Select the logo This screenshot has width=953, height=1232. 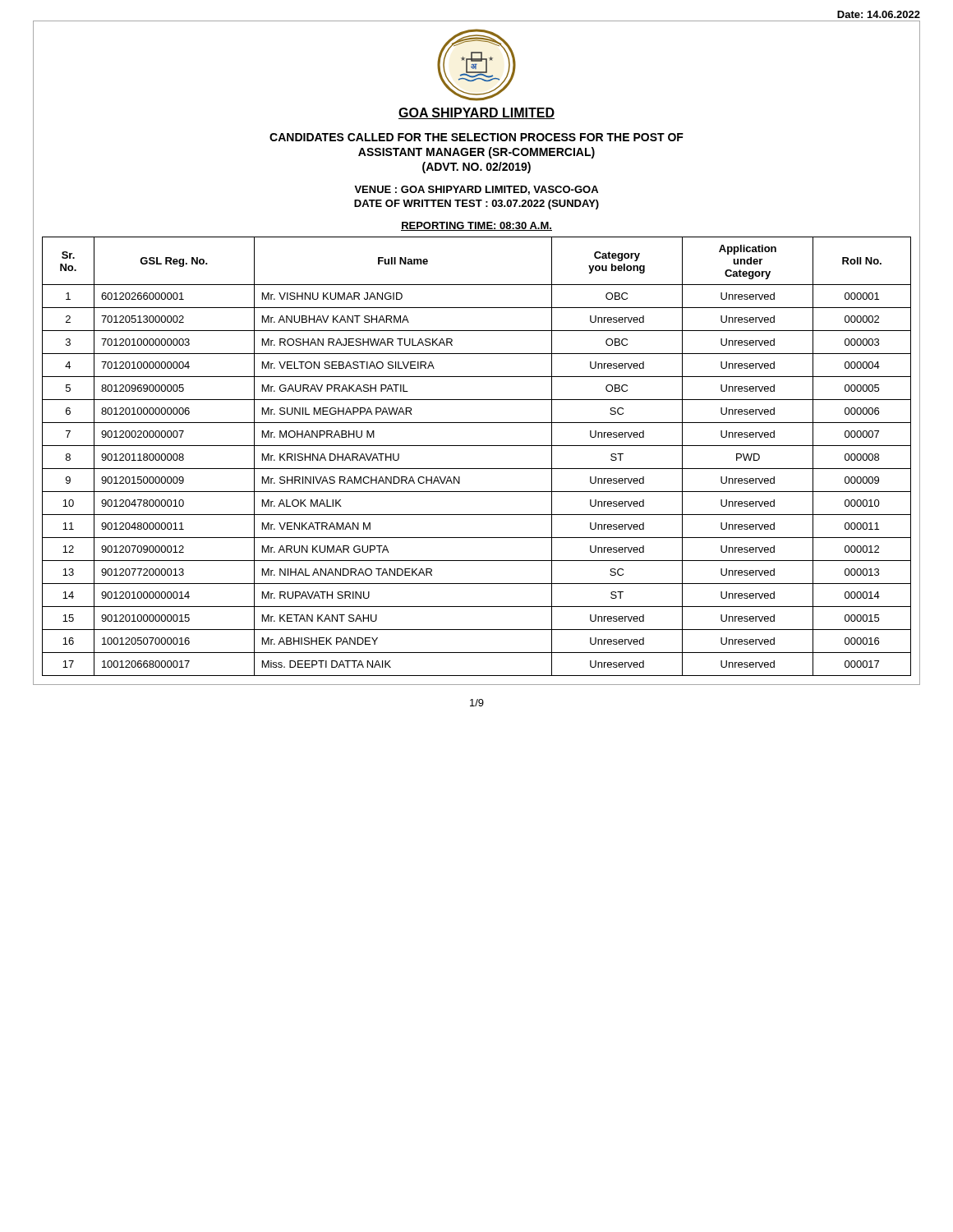pyautogui.click(x=476, y=66)
